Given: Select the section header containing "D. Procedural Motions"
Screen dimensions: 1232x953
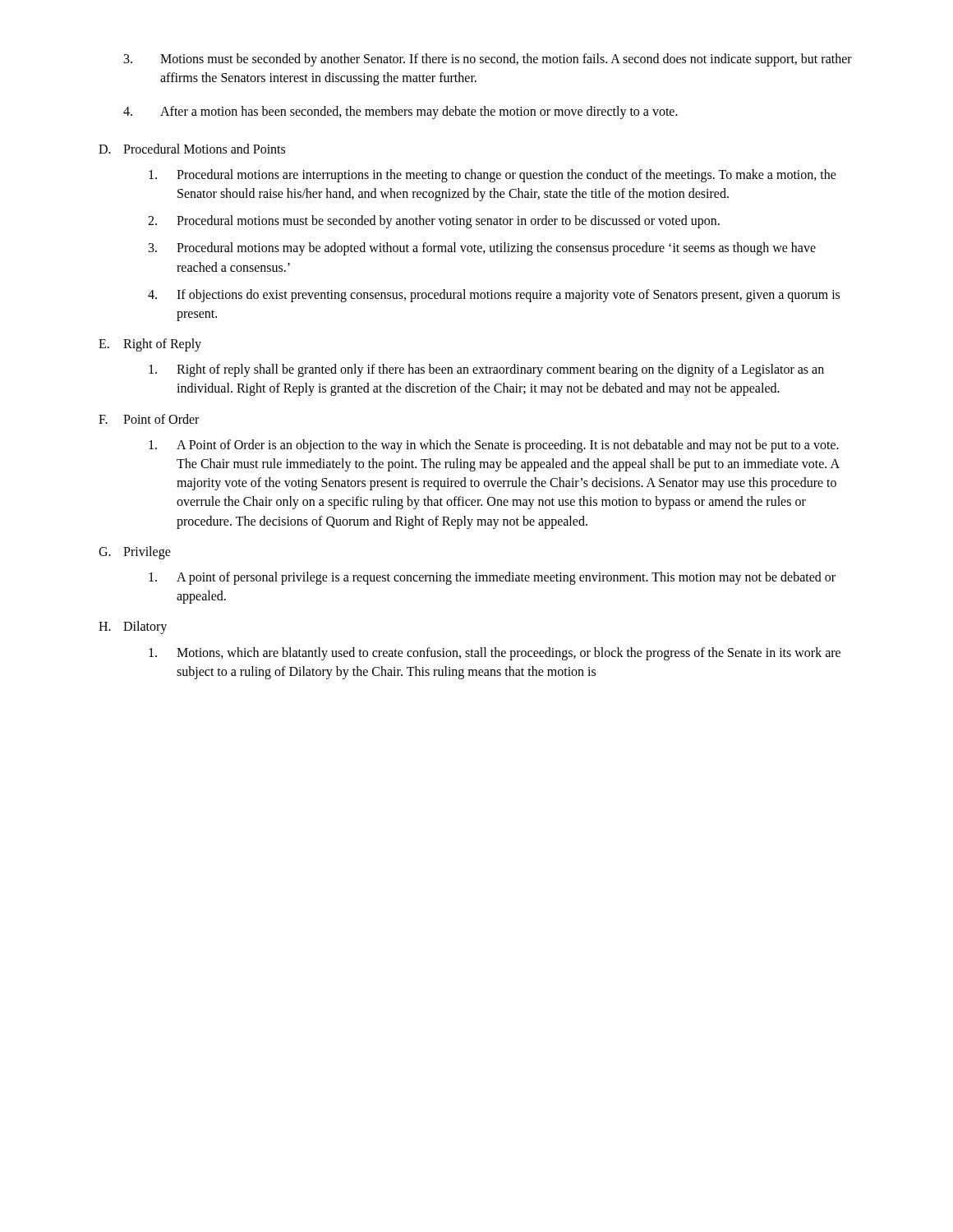Looking at the screenshot, I should point(192,149).
